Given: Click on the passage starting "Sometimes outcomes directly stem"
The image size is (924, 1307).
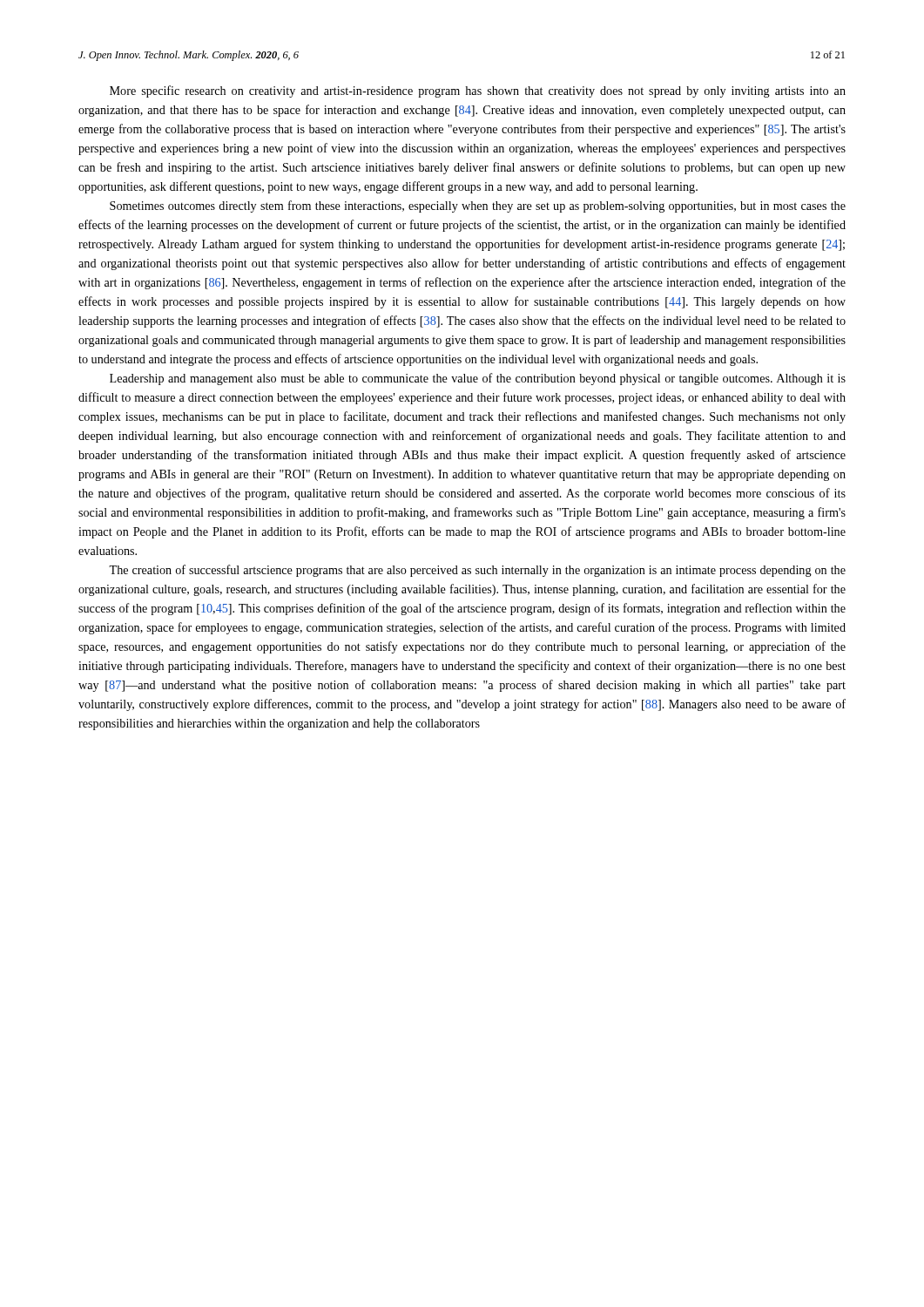Looking at the screenshot, I should click(x=462, y=282).
